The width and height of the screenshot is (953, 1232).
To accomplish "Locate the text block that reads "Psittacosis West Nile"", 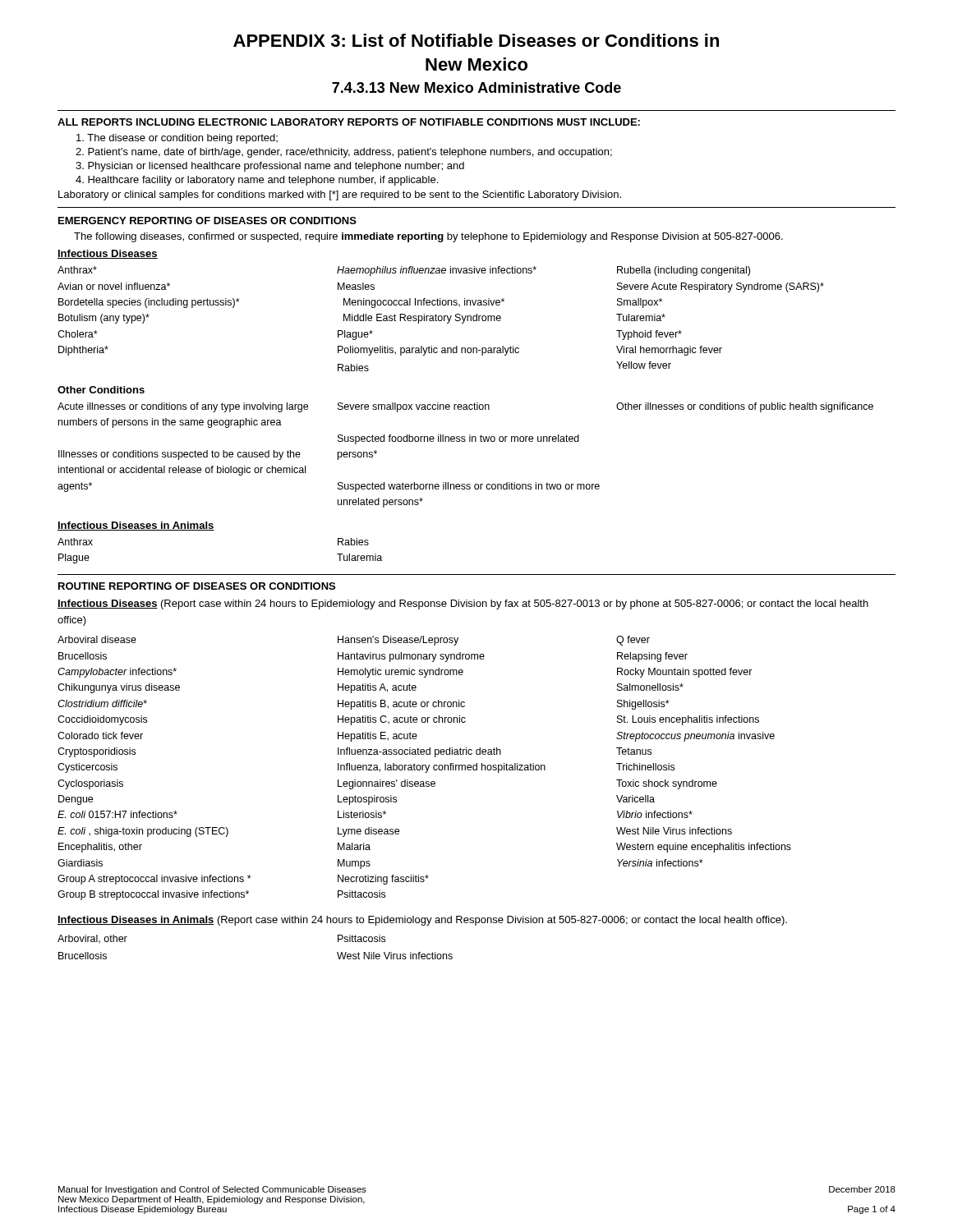I will coord(395,948).
